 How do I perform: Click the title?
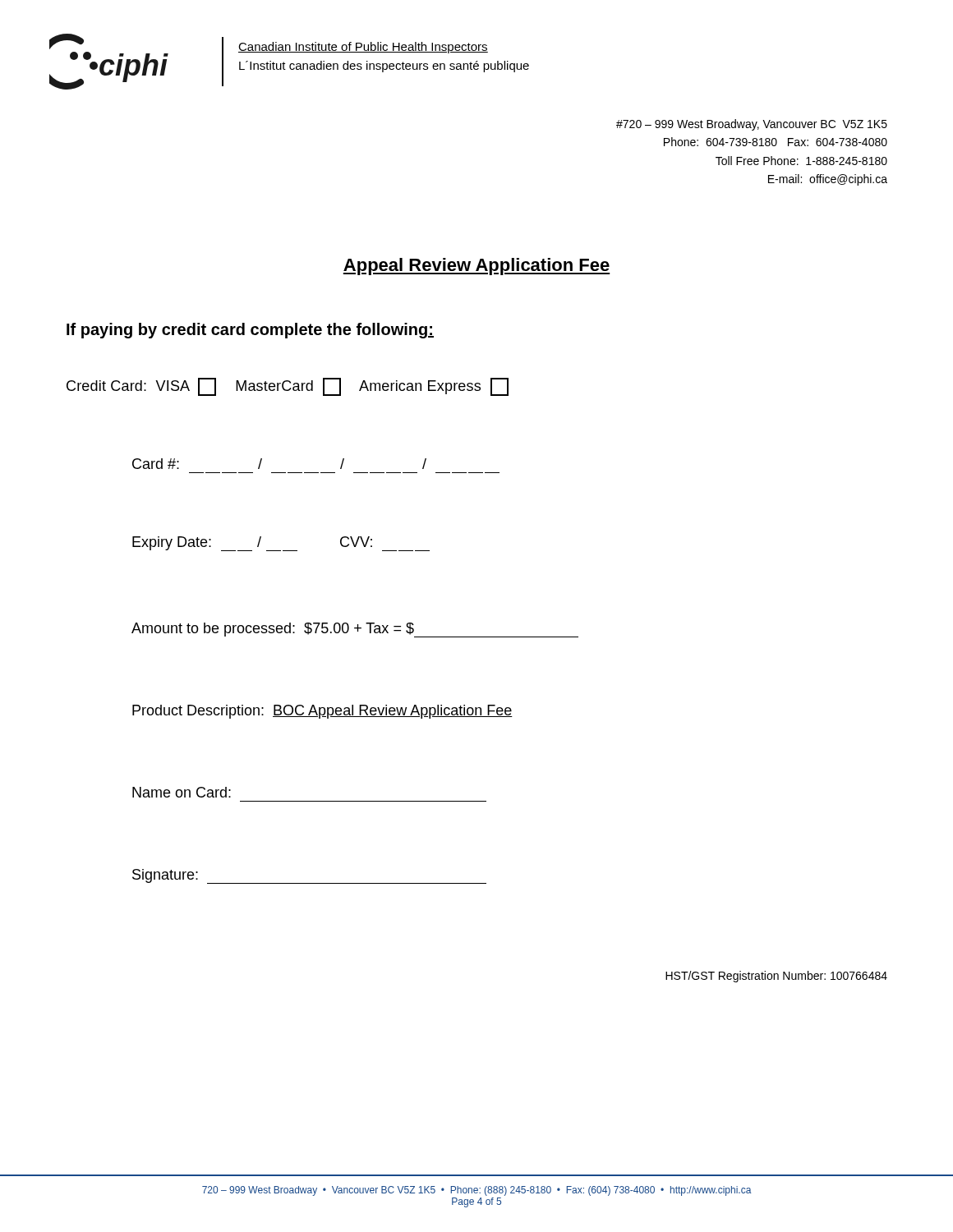(476, 265)
